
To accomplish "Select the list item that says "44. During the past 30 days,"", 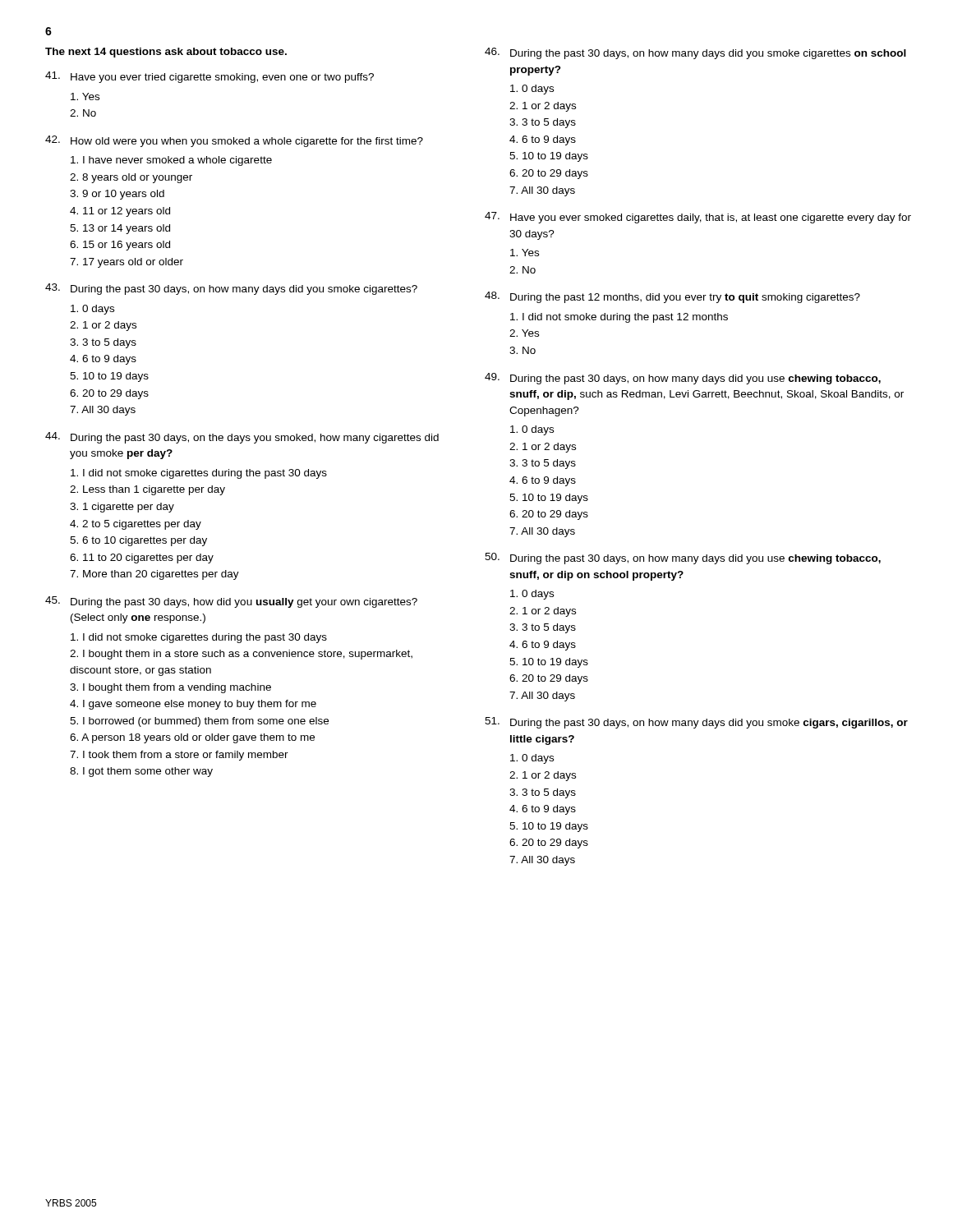I will pos(242,438).
